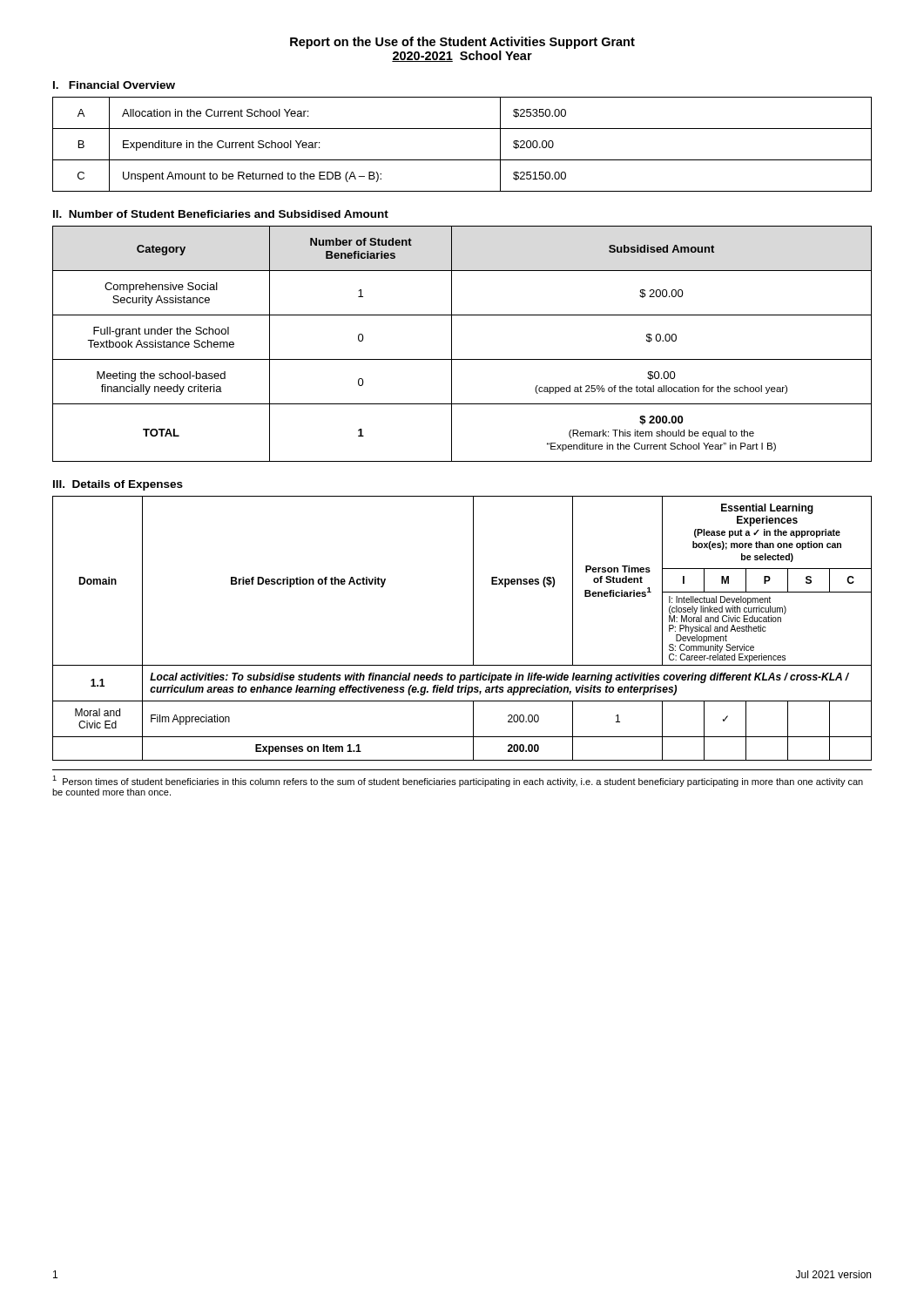Locate the table with the text "Expenses on Item 1.1"
This screenshot has height=1307, width=924.
coord(462,628)
